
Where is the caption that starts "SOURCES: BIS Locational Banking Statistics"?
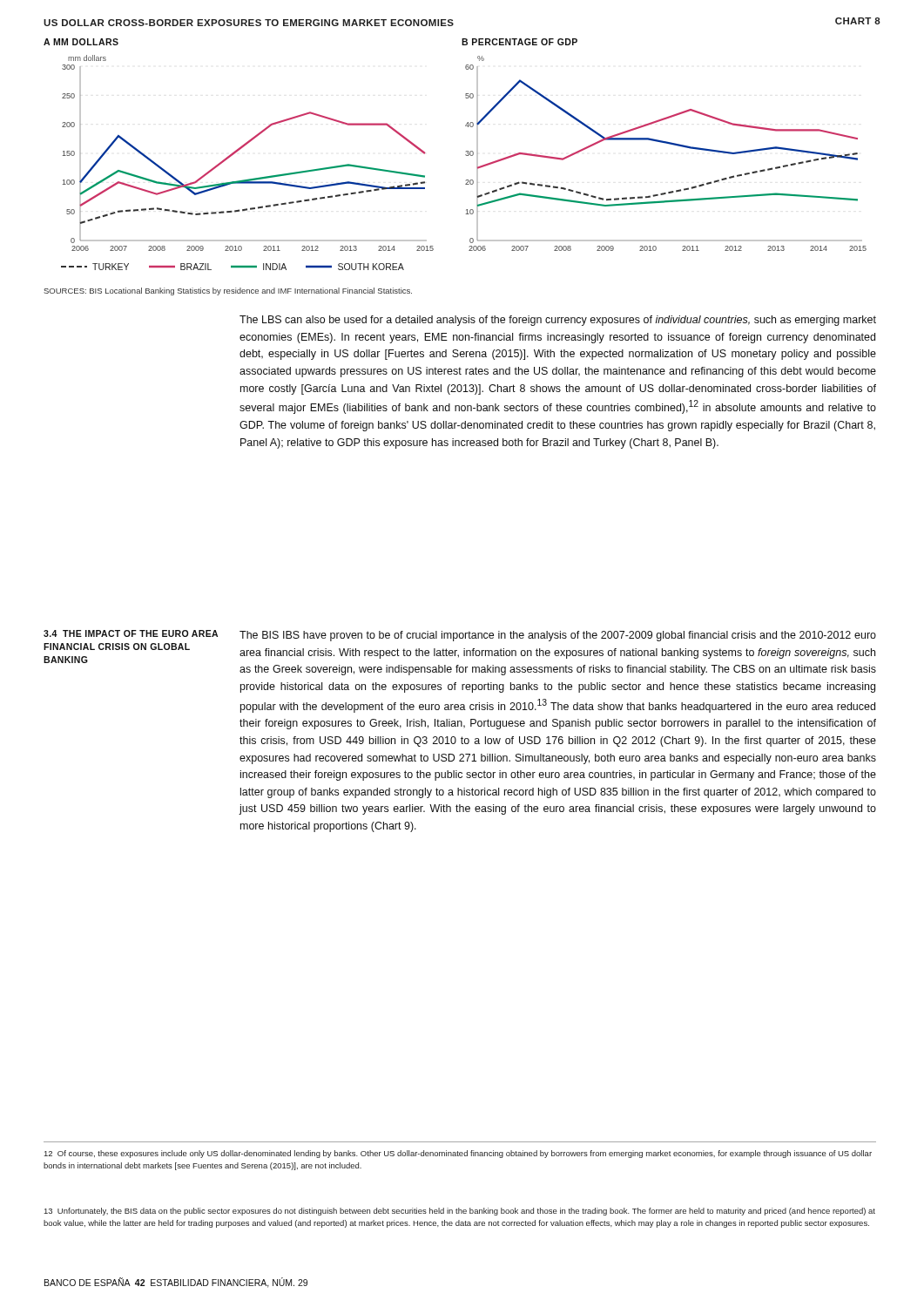pyautogui.click(x=228, y=291)
